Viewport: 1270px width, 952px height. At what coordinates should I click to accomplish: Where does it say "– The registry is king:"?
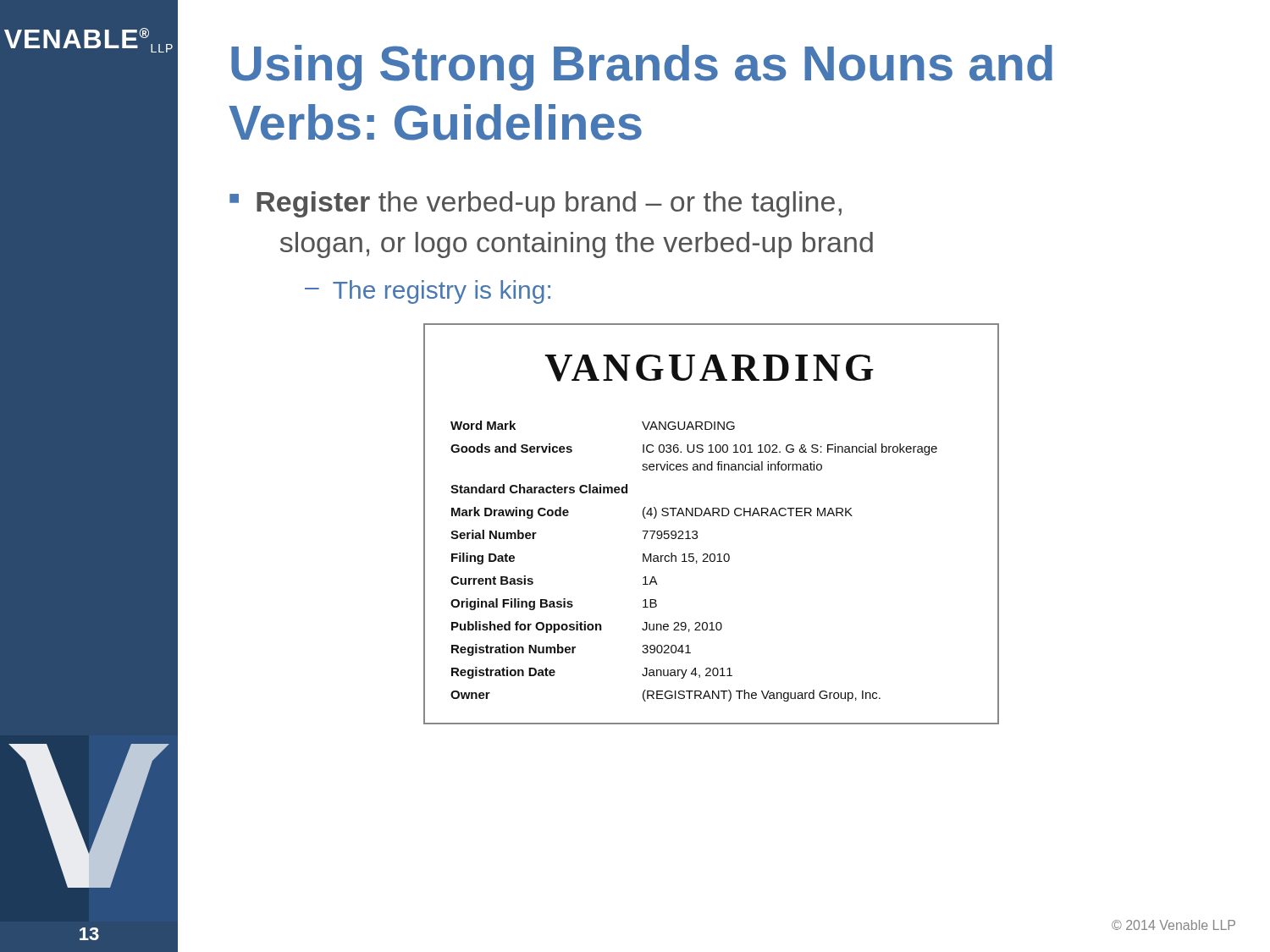[x=429, y=291]
